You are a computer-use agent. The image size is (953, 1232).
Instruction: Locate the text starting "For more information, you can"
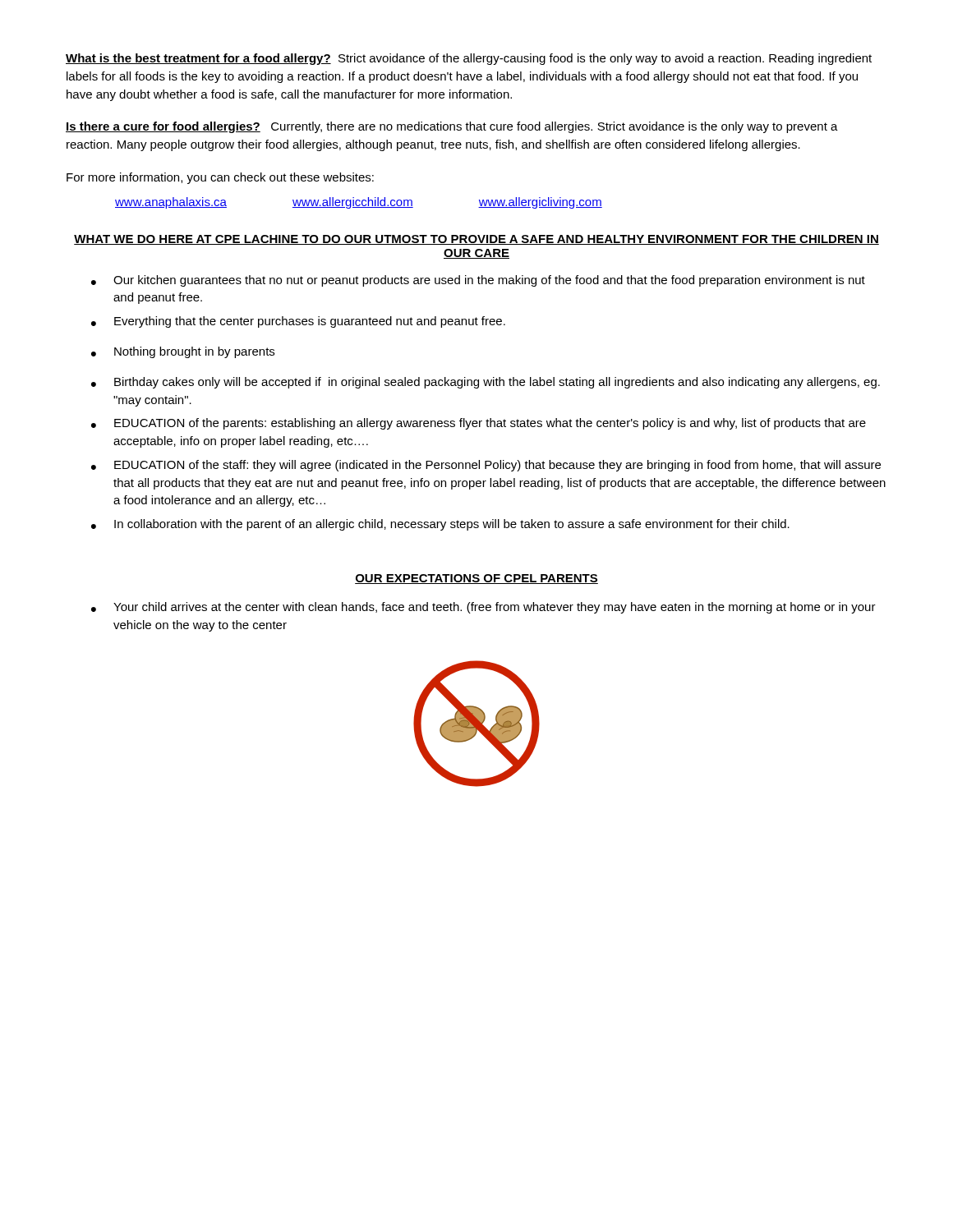click(220, 177)
